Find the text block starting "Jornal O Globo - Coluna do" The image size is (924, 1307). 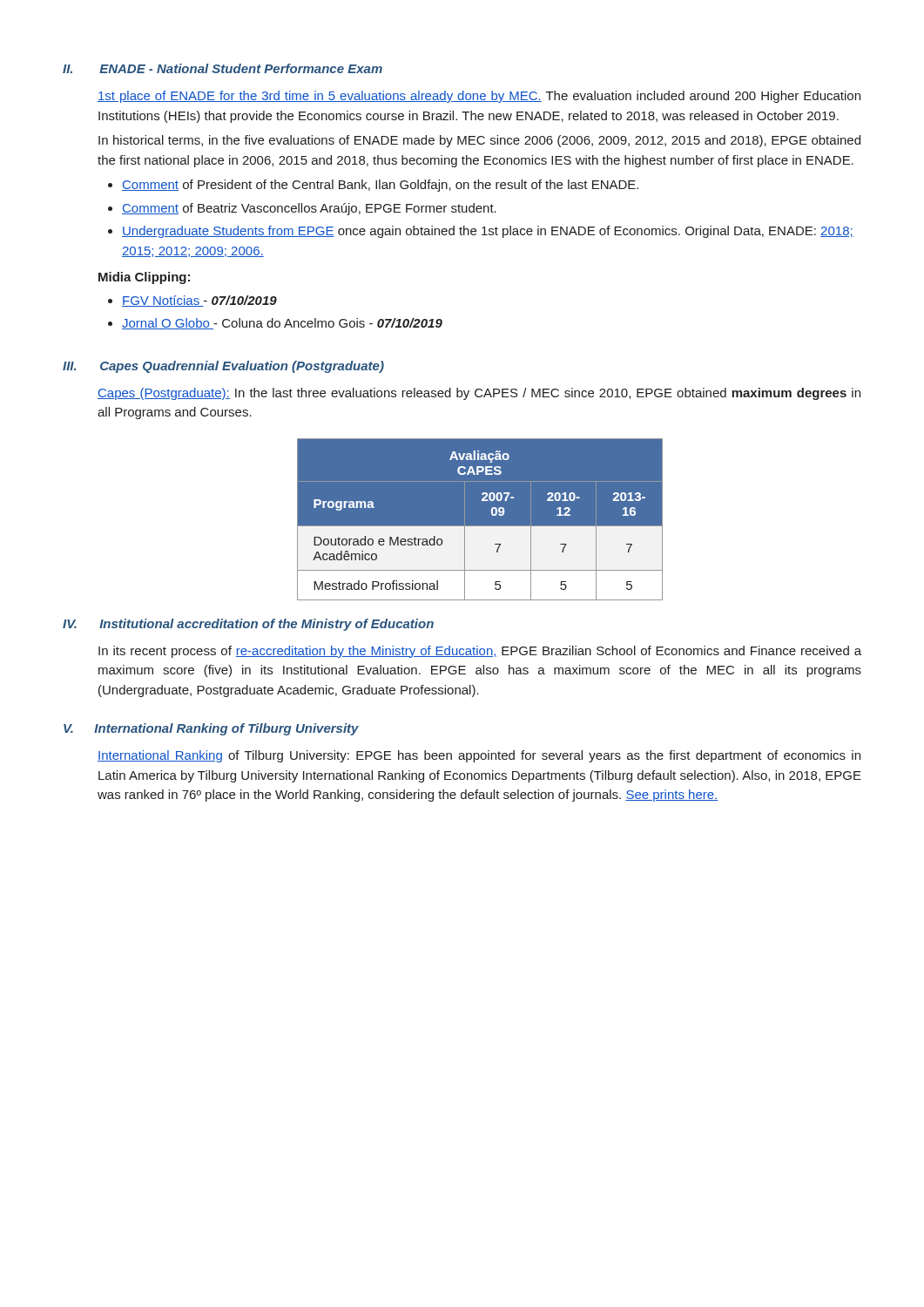(282, 323)
